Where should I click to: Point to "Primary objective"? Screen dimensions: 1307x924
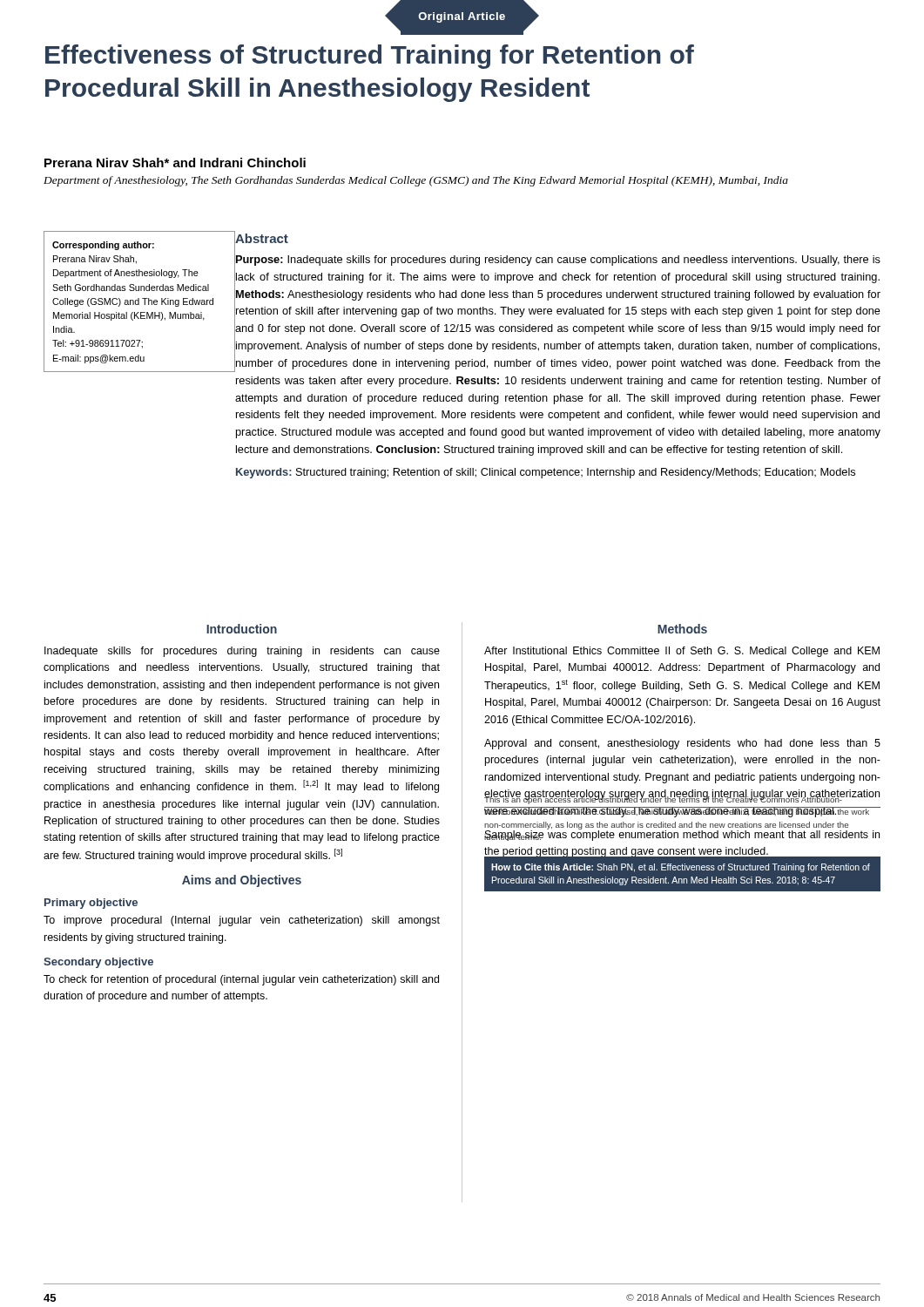(91, 902)
